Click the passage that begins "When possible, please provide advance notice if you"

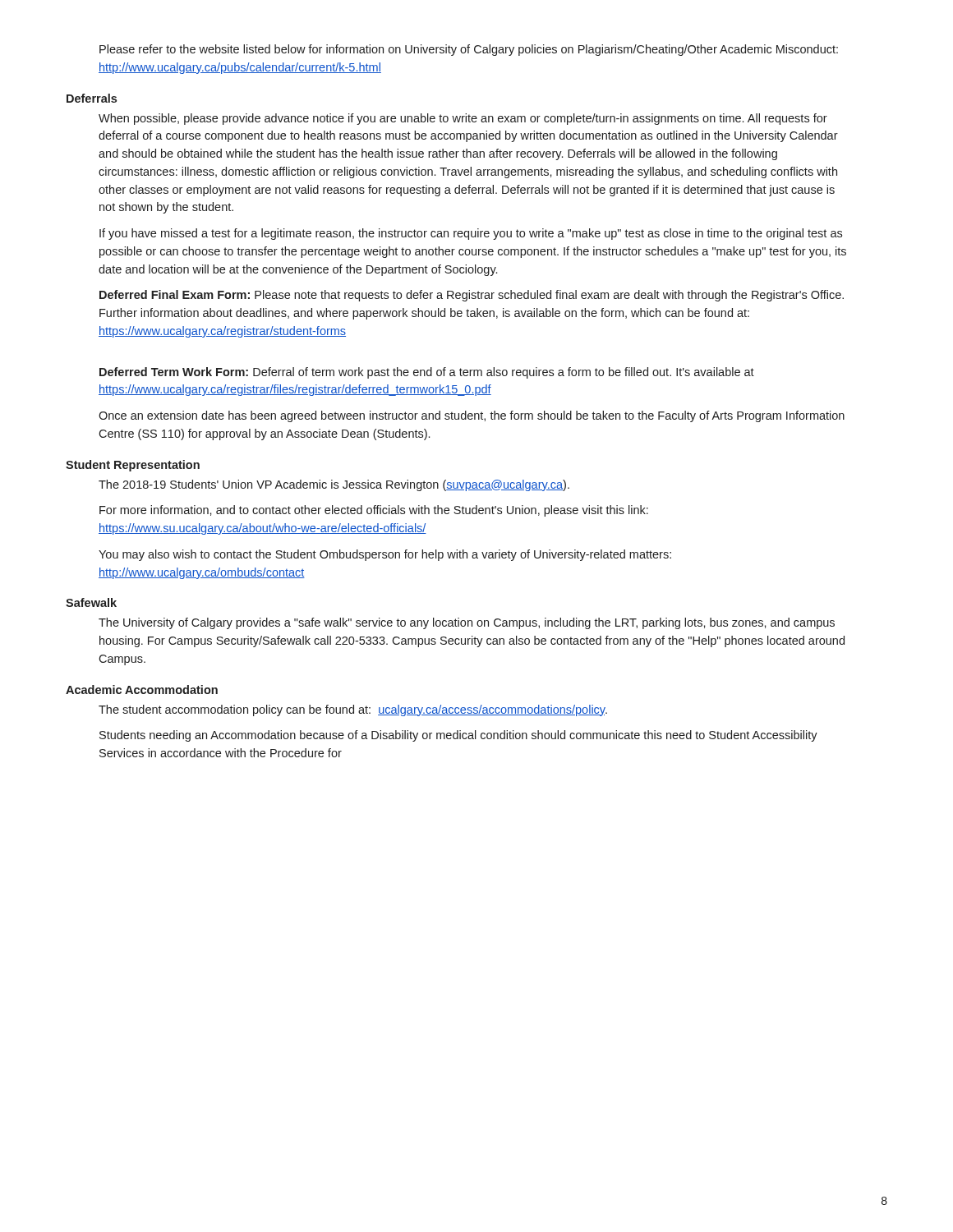(x=468, y=163)
